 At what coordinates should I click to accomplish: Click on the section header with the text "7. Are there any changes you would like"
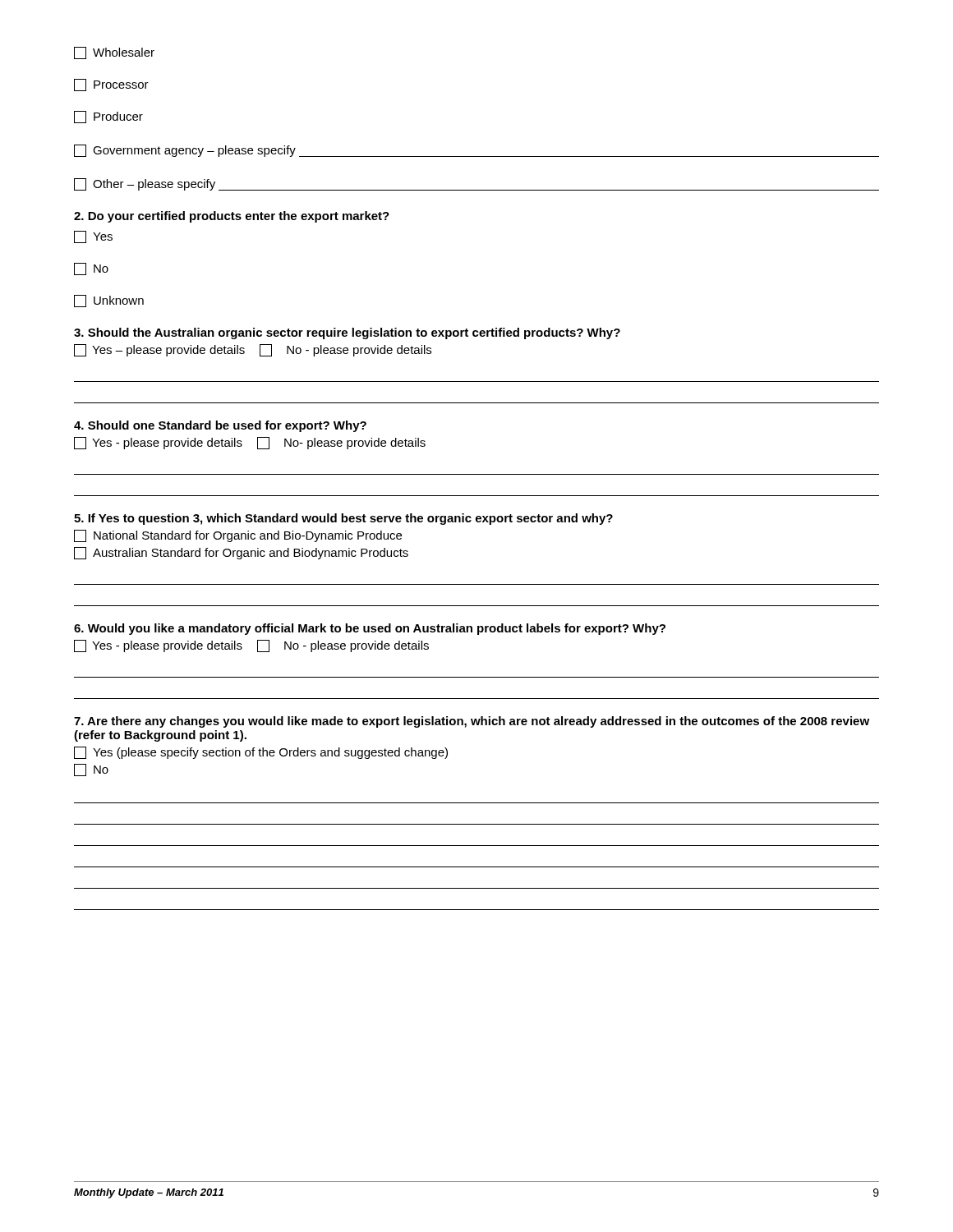[x=472, y=728]
